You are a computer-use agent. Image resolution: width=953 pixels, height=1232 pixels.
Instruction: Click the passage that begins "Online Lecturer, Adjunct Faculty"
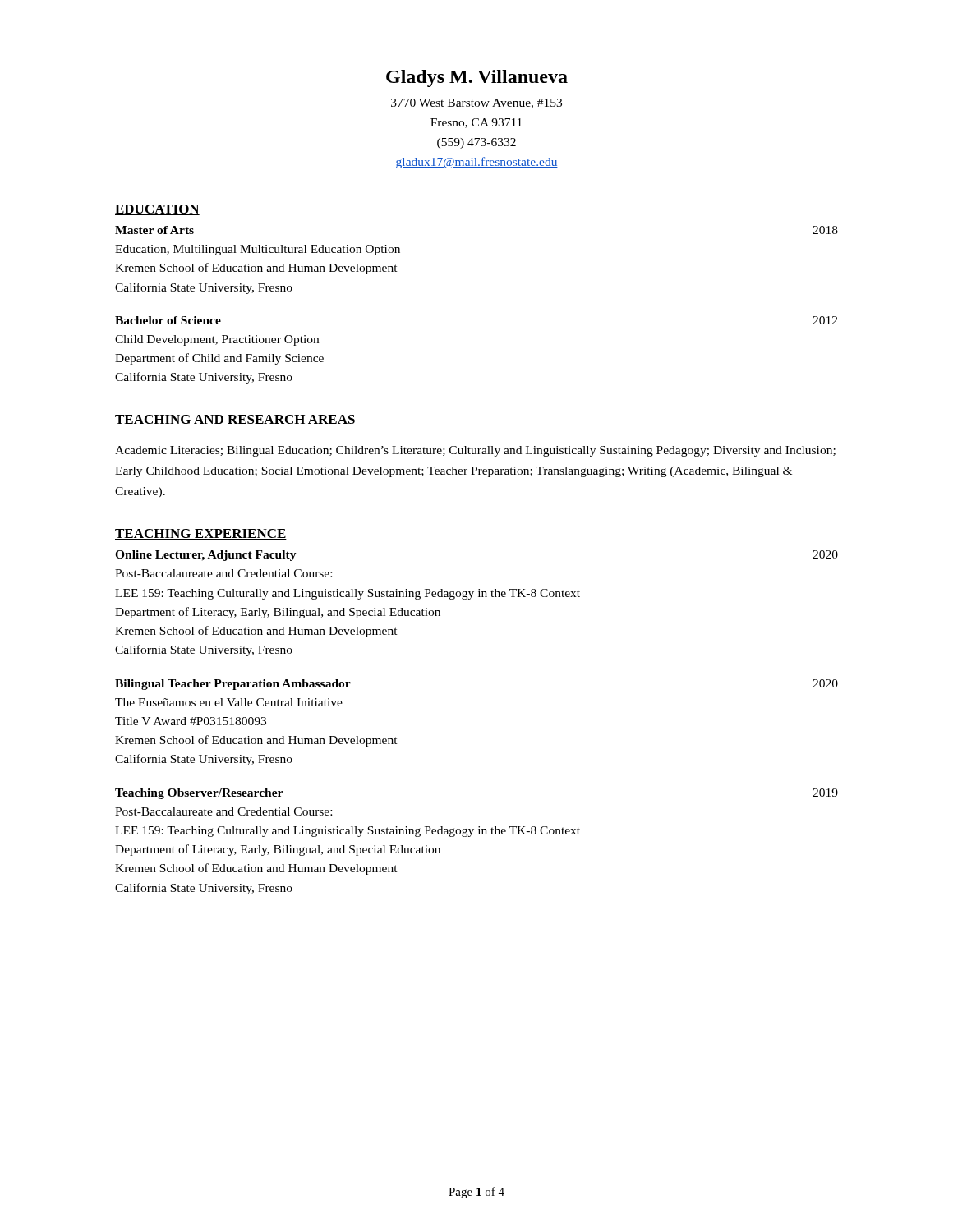[476, 603]
